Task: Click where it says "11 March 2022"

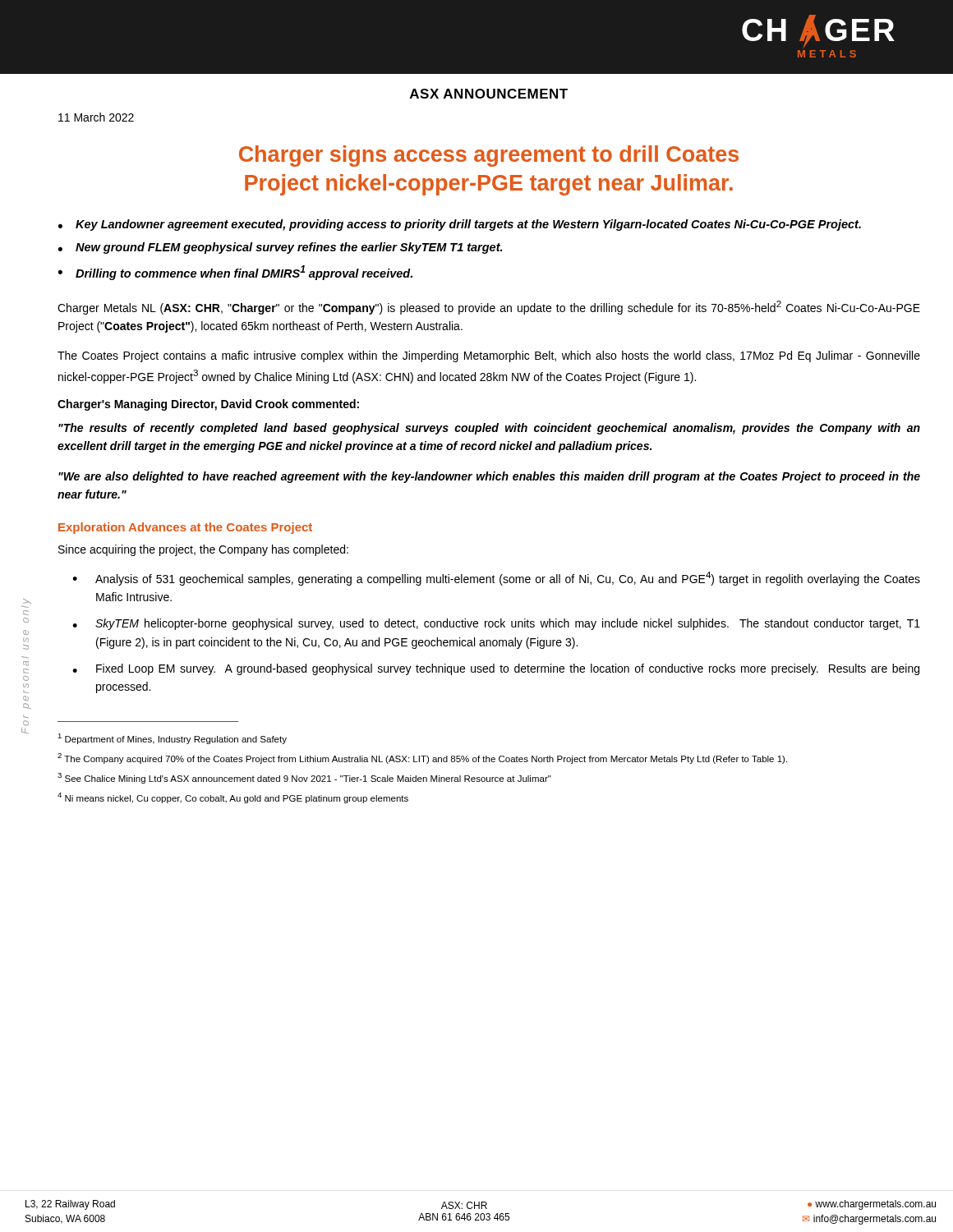Action: [96, 117]
